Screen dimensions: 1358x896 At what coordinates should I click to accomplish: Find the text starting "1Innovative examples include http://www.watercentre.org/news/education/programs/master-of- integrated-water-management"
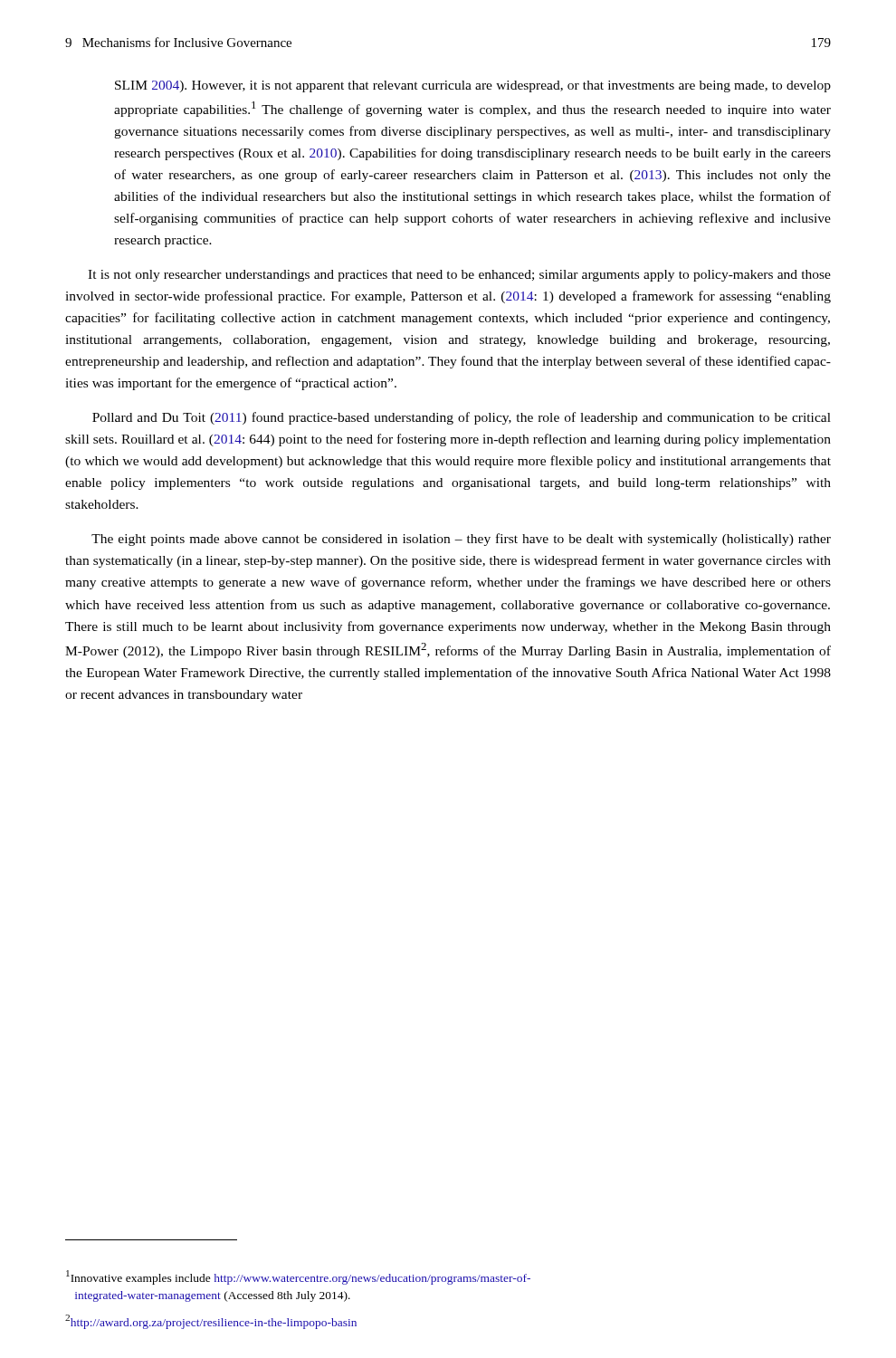pos(298,1285)
